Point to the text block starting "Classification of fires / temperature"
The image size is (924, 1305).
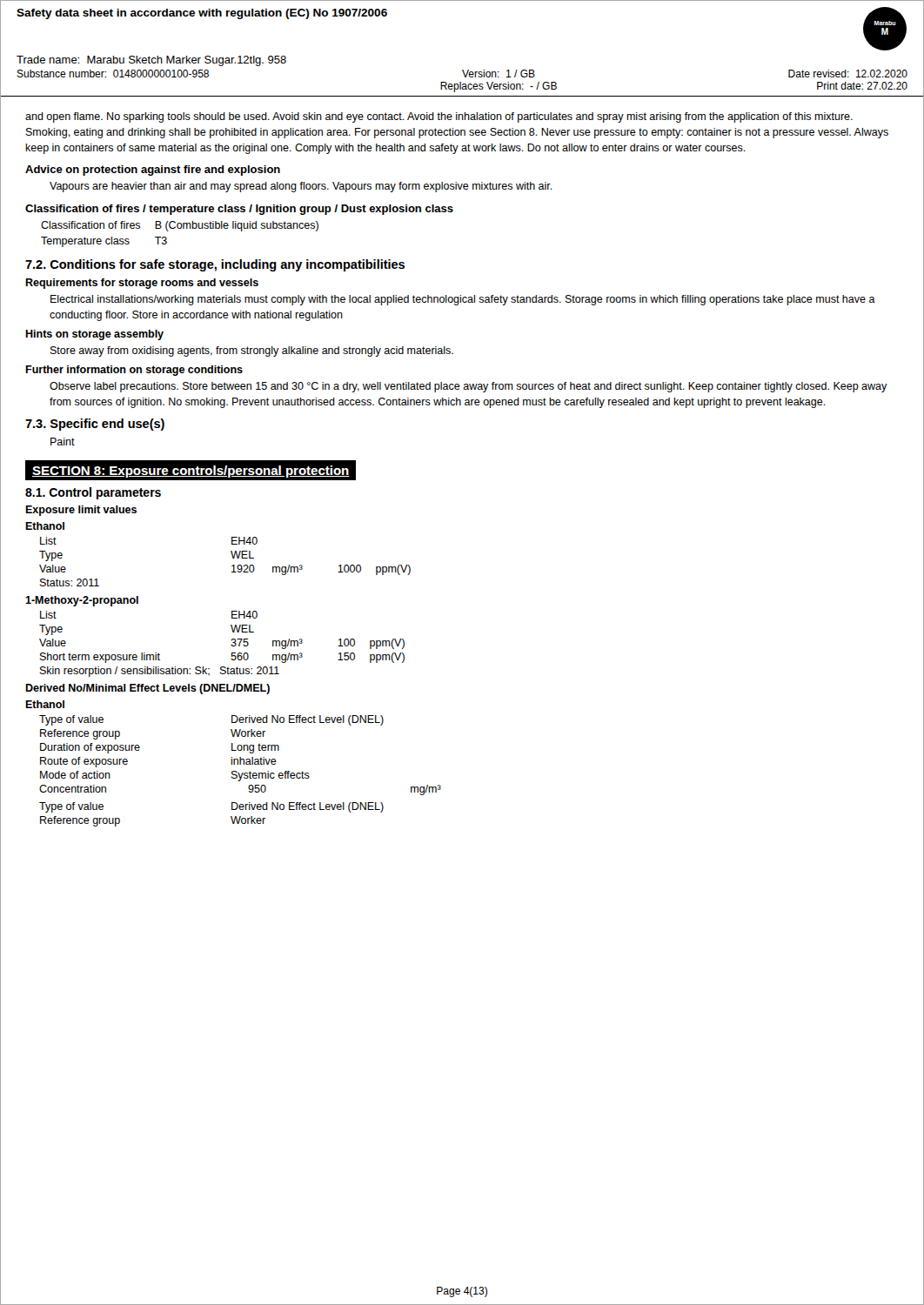(239, 208)
